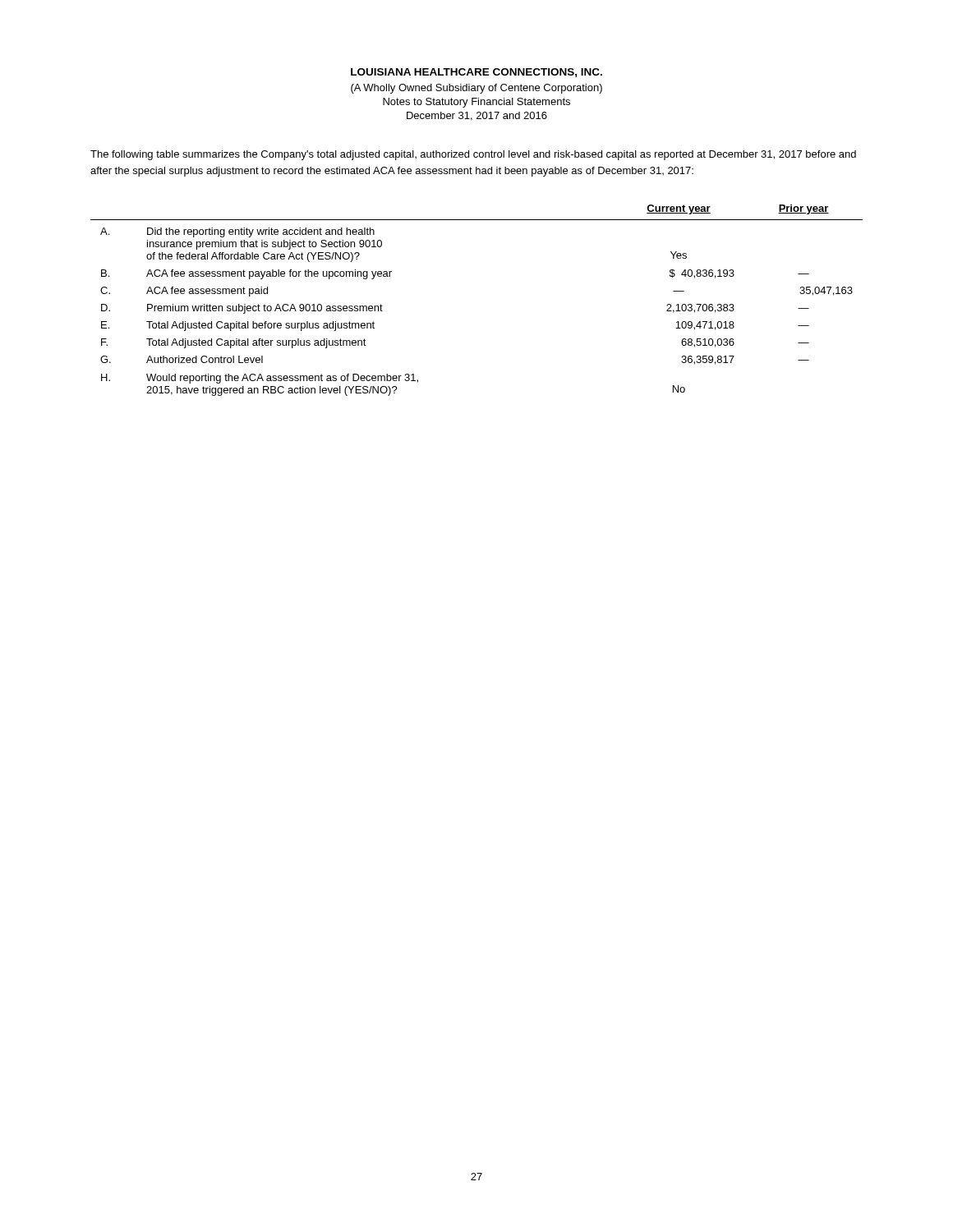Image resolution: width=953 pixels, height=1232 pixels.
Task: Point to the block starting "The following table summarizes the Company's total adjusted"
Action: tap(473, 162)
